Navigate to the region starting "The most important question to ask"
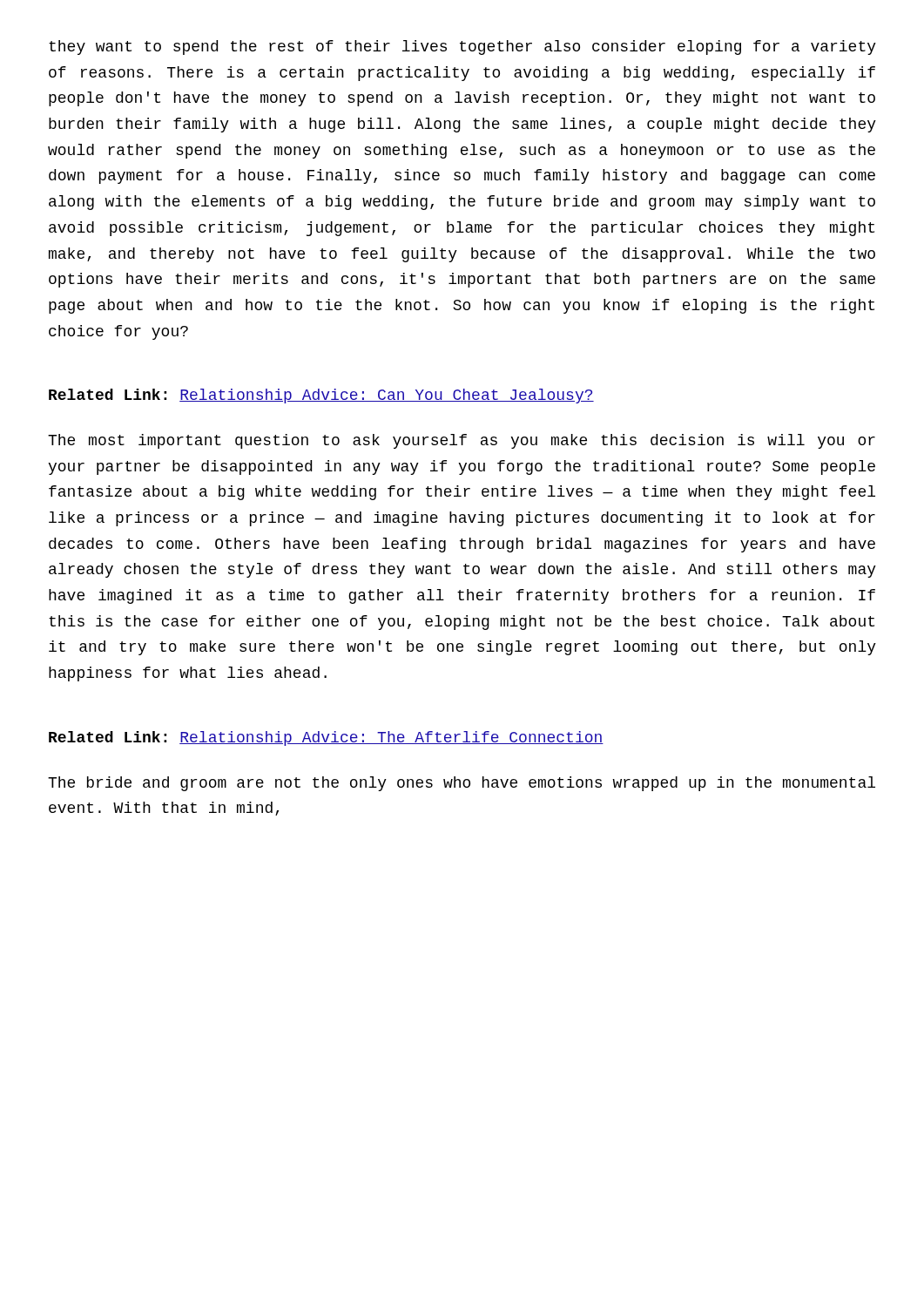This screenshot has width=924, height=1307. point(462,557)
